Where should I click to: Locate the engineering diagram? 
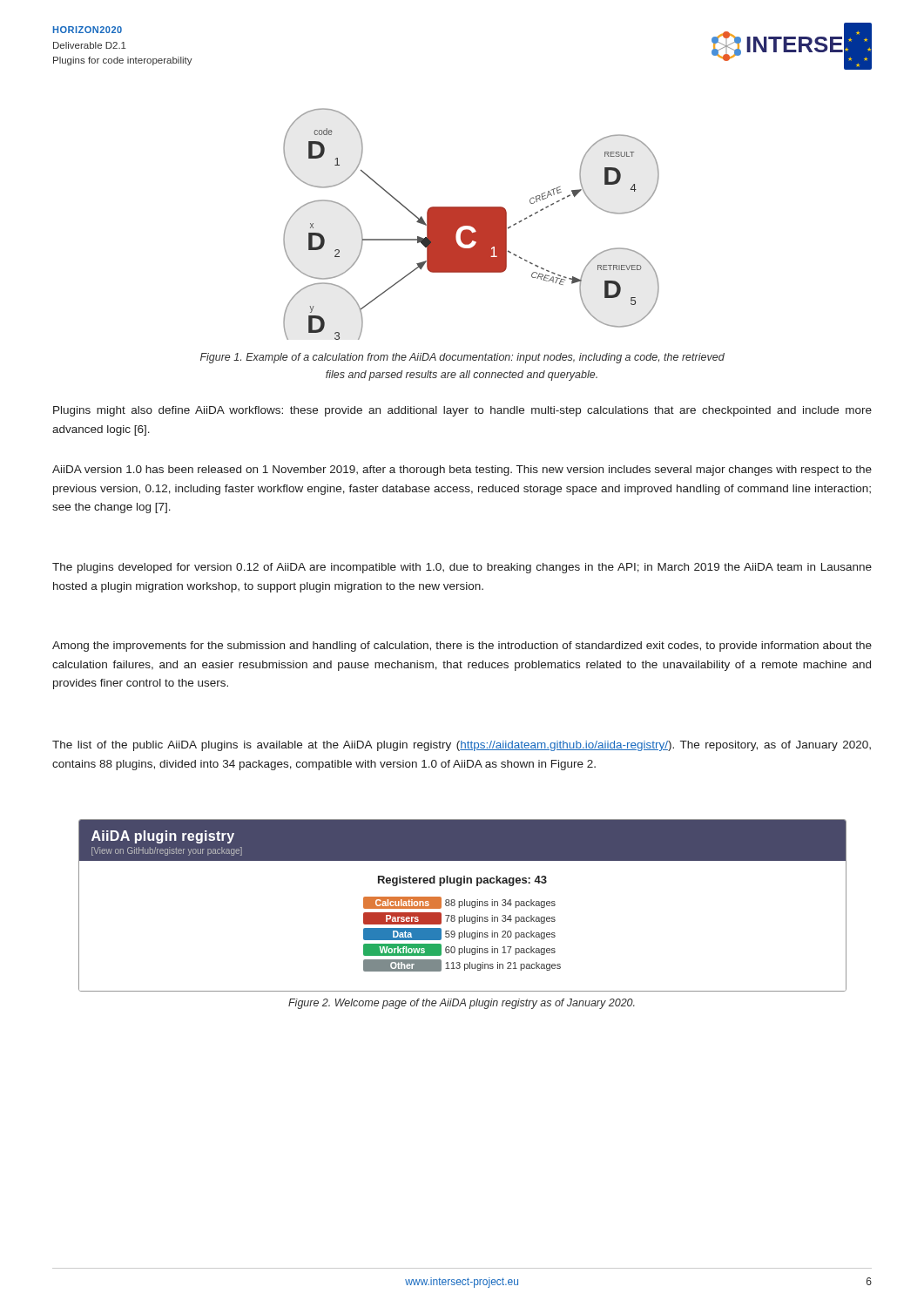tap(462, 218)
